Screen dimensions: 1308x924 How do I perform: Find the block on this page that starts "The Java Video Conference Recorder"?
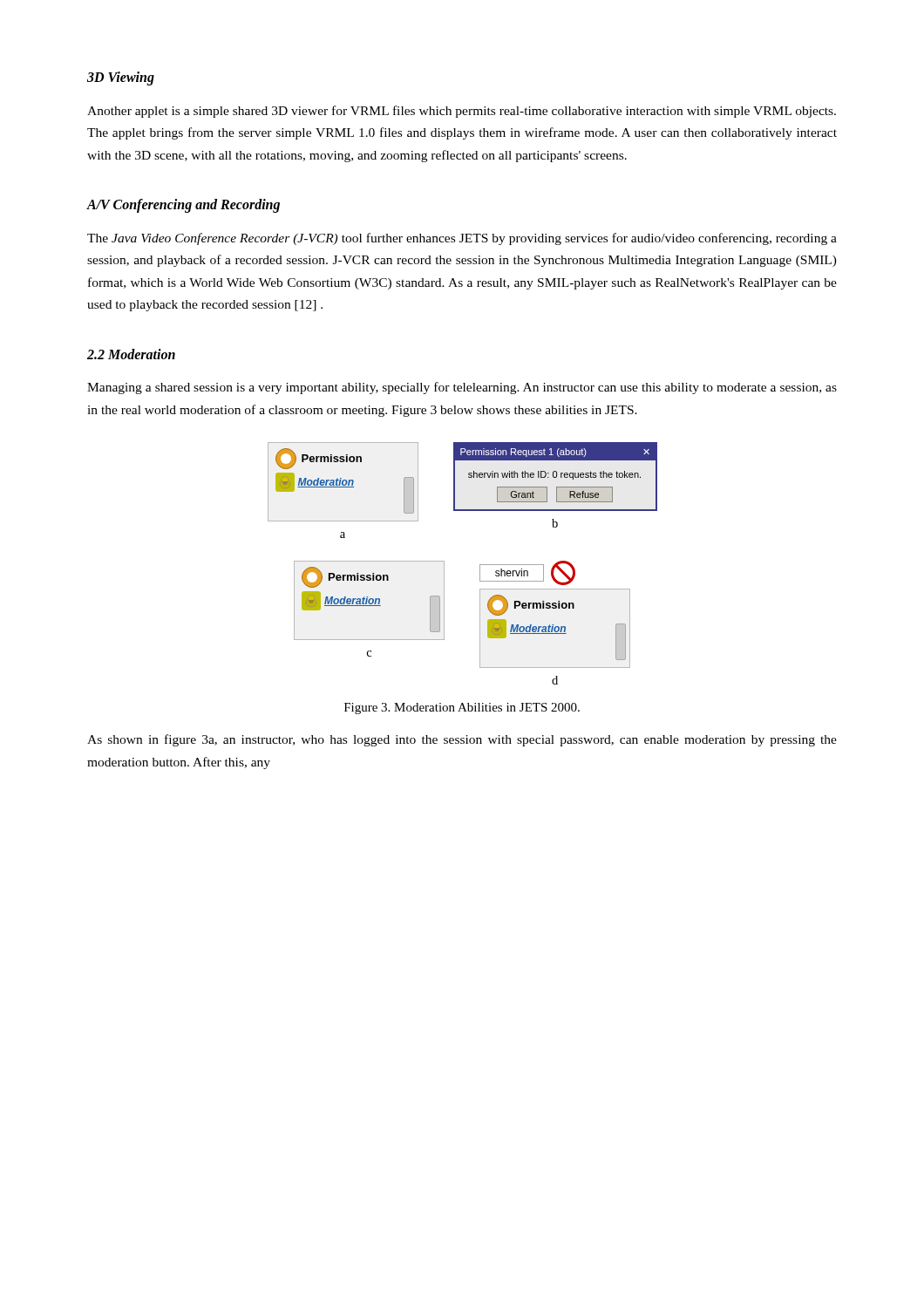coord(462,271)
